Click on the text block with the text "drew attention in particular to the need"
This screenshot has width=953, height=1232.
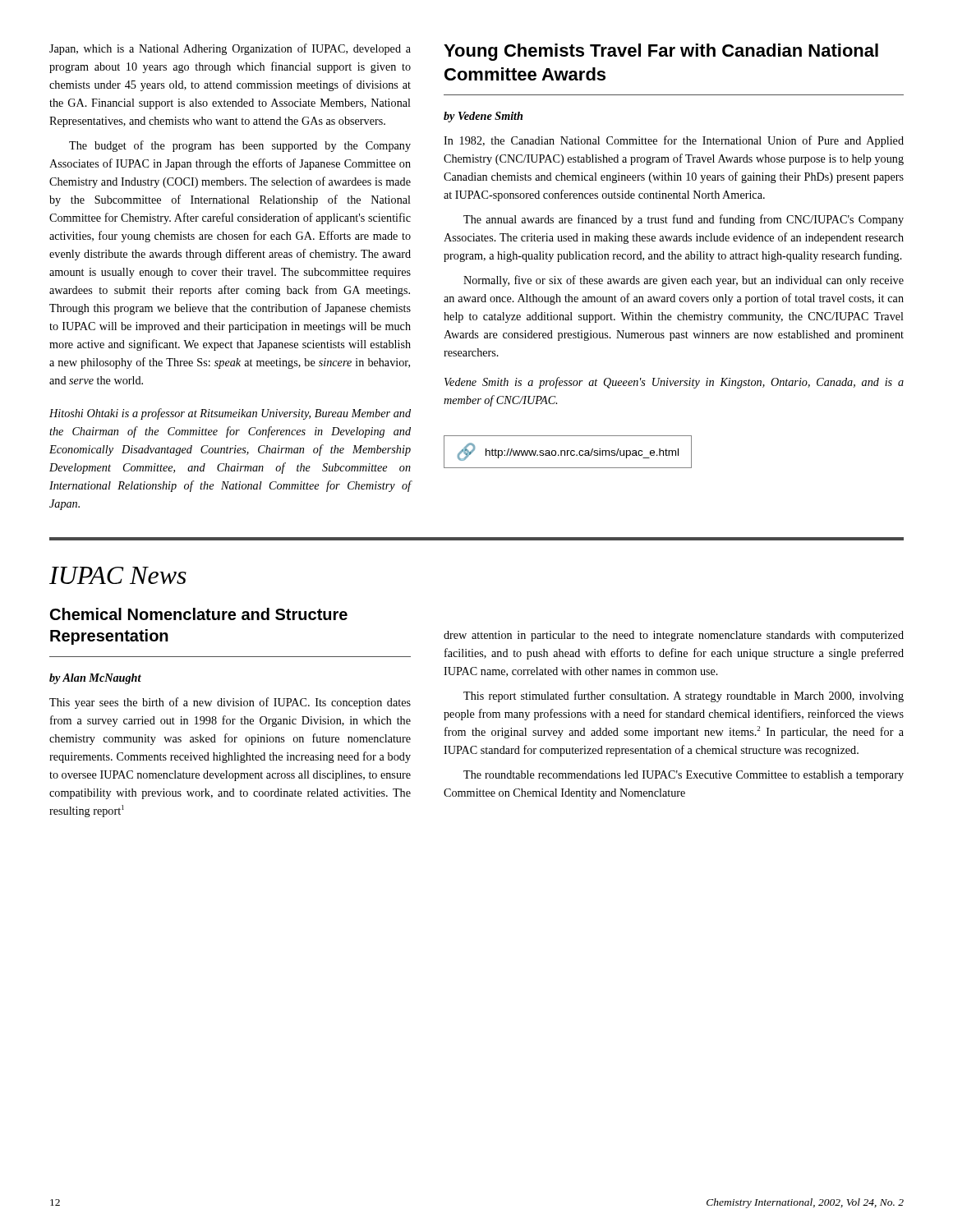(674, 714)
